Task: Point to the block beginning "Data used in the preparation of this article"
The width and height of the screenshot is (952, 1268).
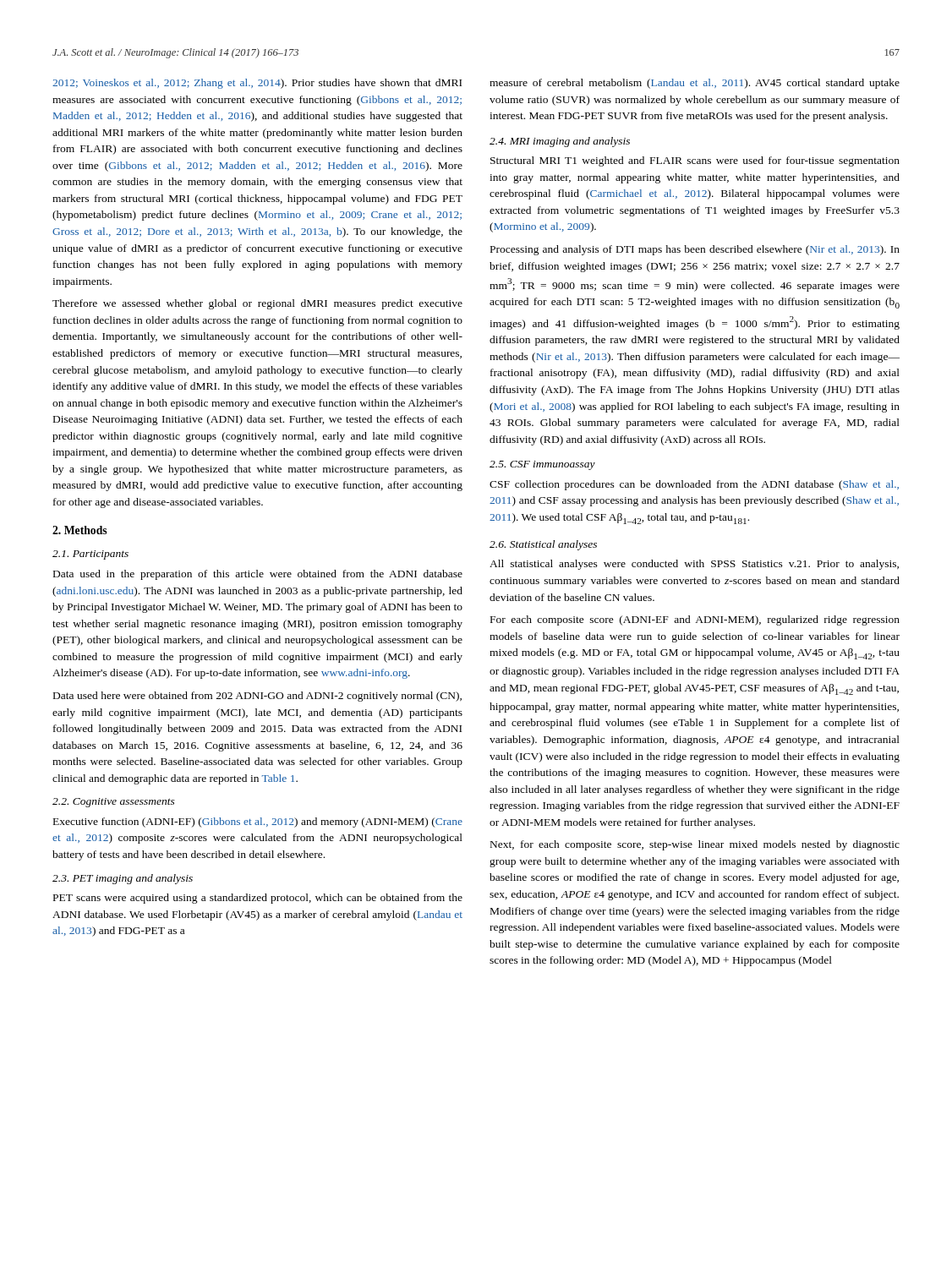Action: coord(257,623)
